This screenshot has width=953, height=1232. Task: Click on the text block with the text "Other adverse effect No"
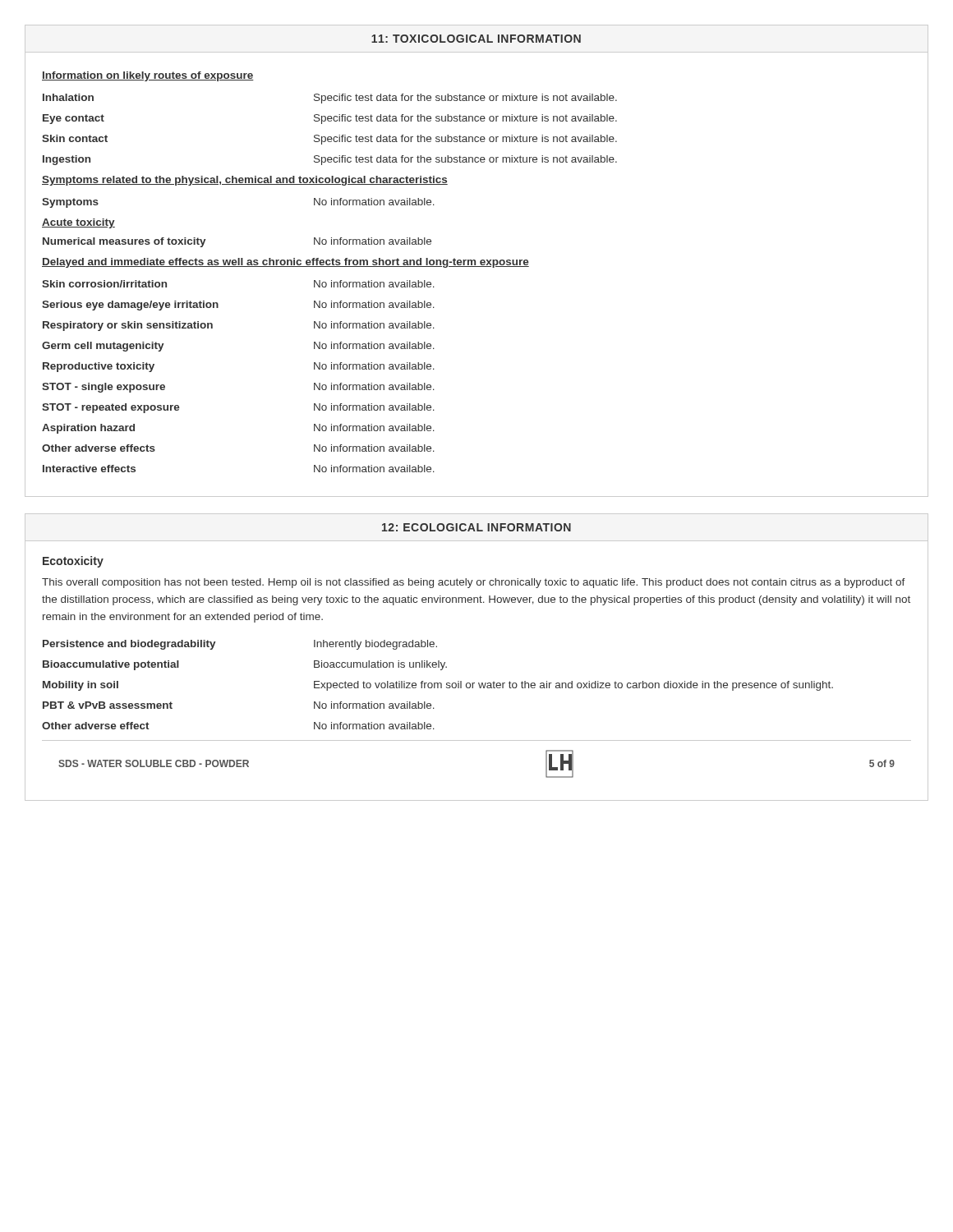(x=87, y=726)
